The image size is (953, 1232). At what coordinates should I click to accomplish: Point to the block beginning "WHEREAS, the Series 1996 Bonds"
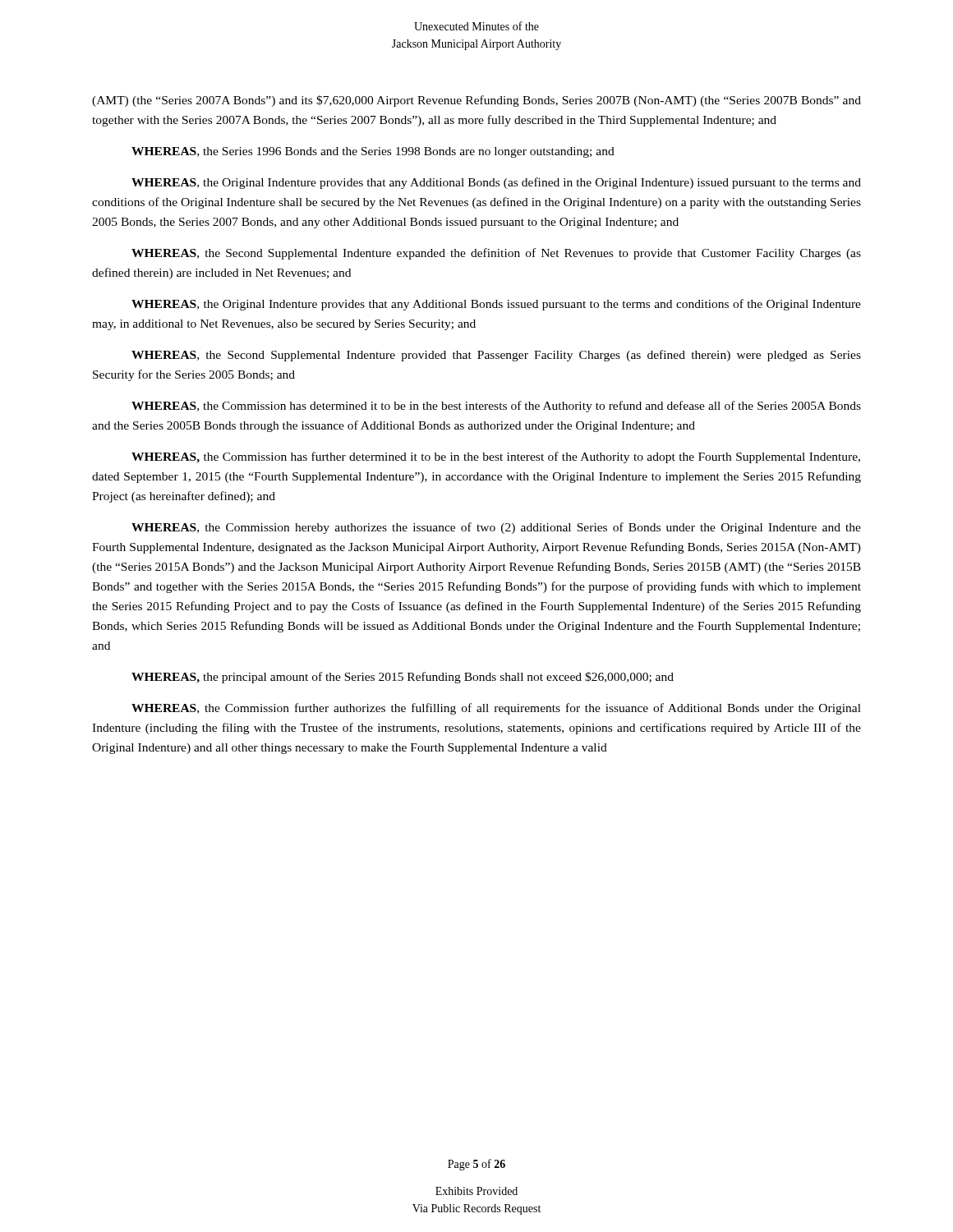[373, 151]
